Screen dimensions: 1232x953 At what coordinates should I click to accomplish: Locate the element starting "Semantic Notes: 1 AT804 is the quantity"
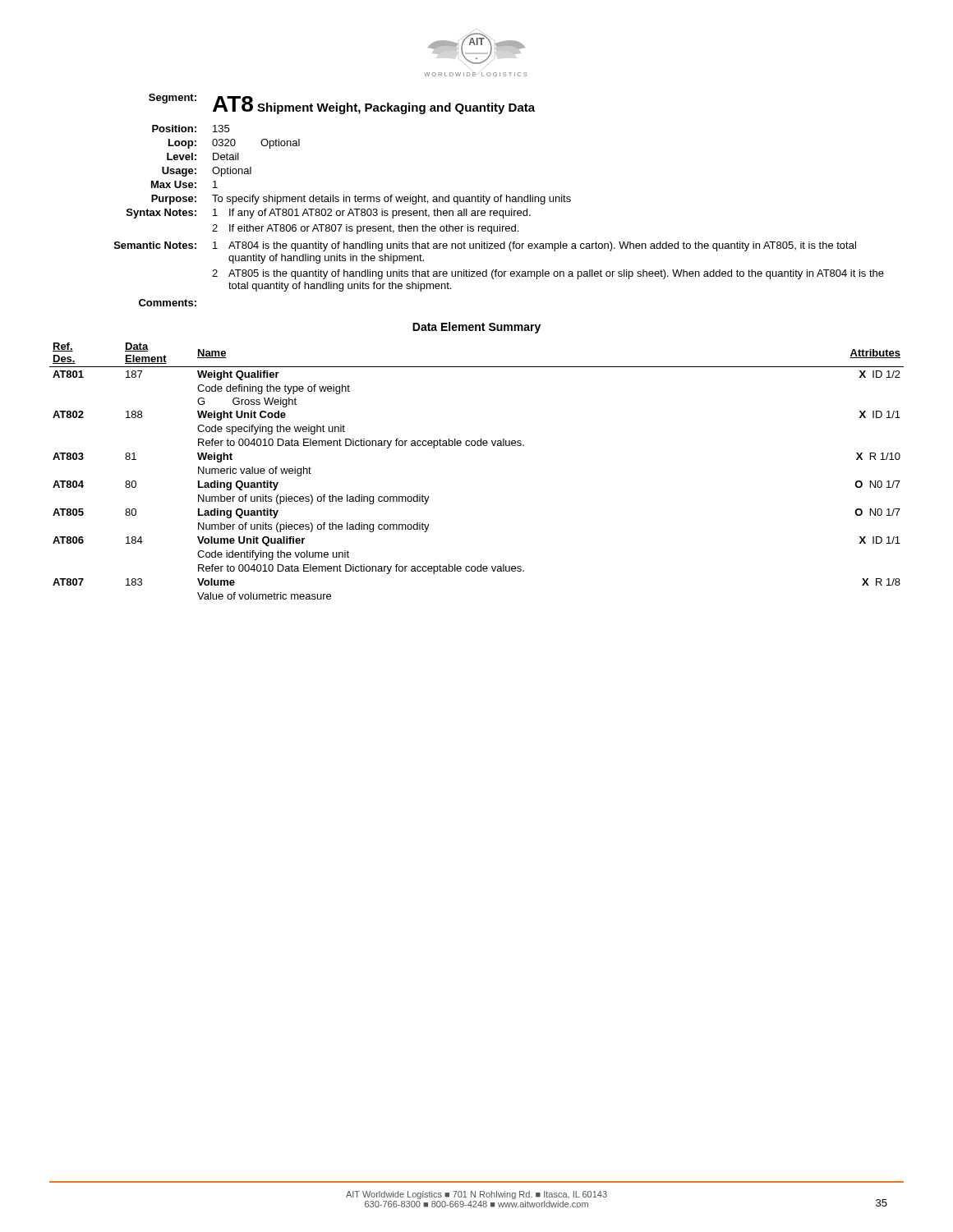(x=476, y=267)
